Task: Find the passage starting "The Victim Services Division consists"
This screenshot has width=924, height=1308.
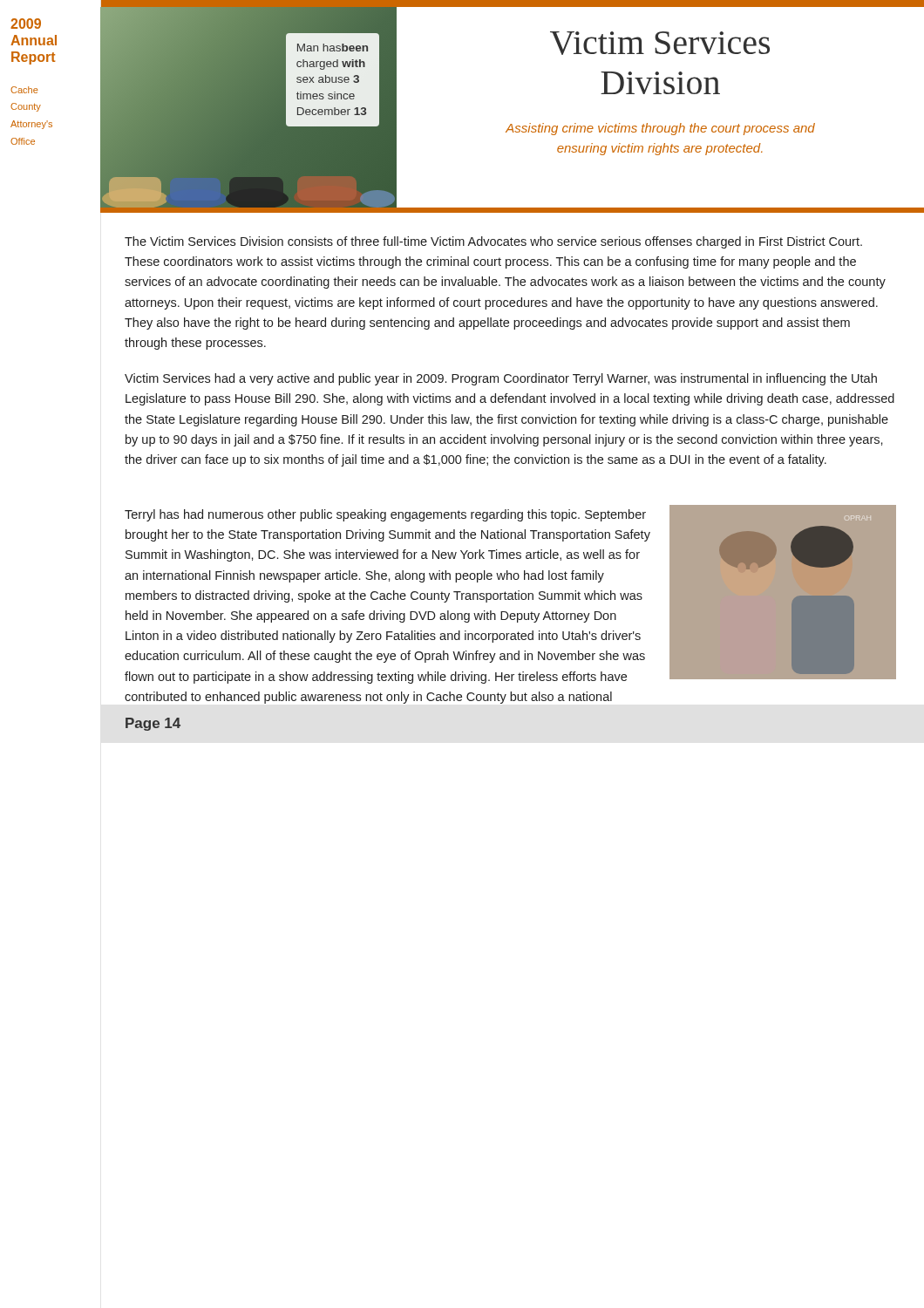Action: (x=505, y=292)
